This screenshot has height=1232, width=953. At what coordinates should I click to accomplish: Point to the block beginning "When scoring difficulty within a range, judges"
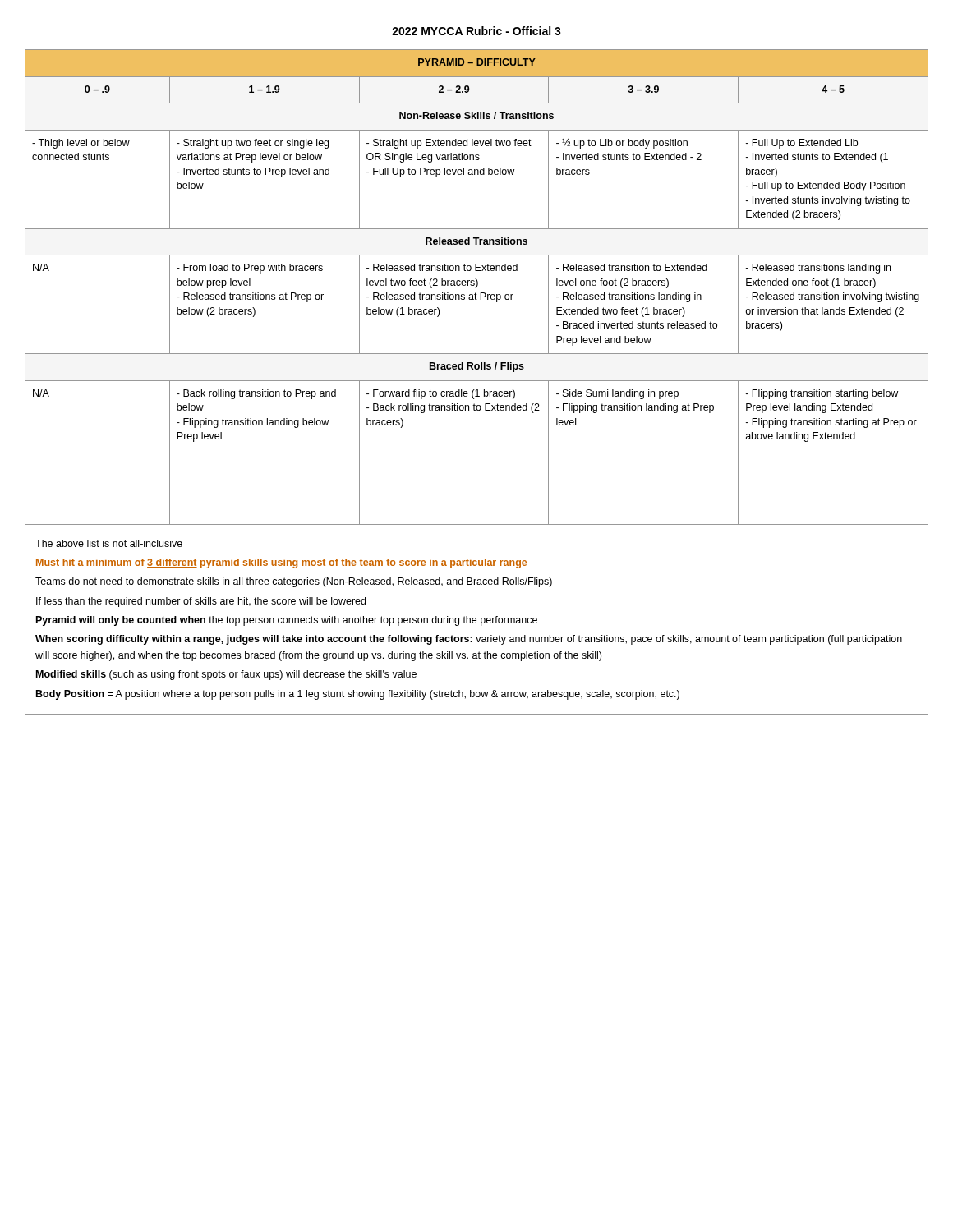[476, 648]
